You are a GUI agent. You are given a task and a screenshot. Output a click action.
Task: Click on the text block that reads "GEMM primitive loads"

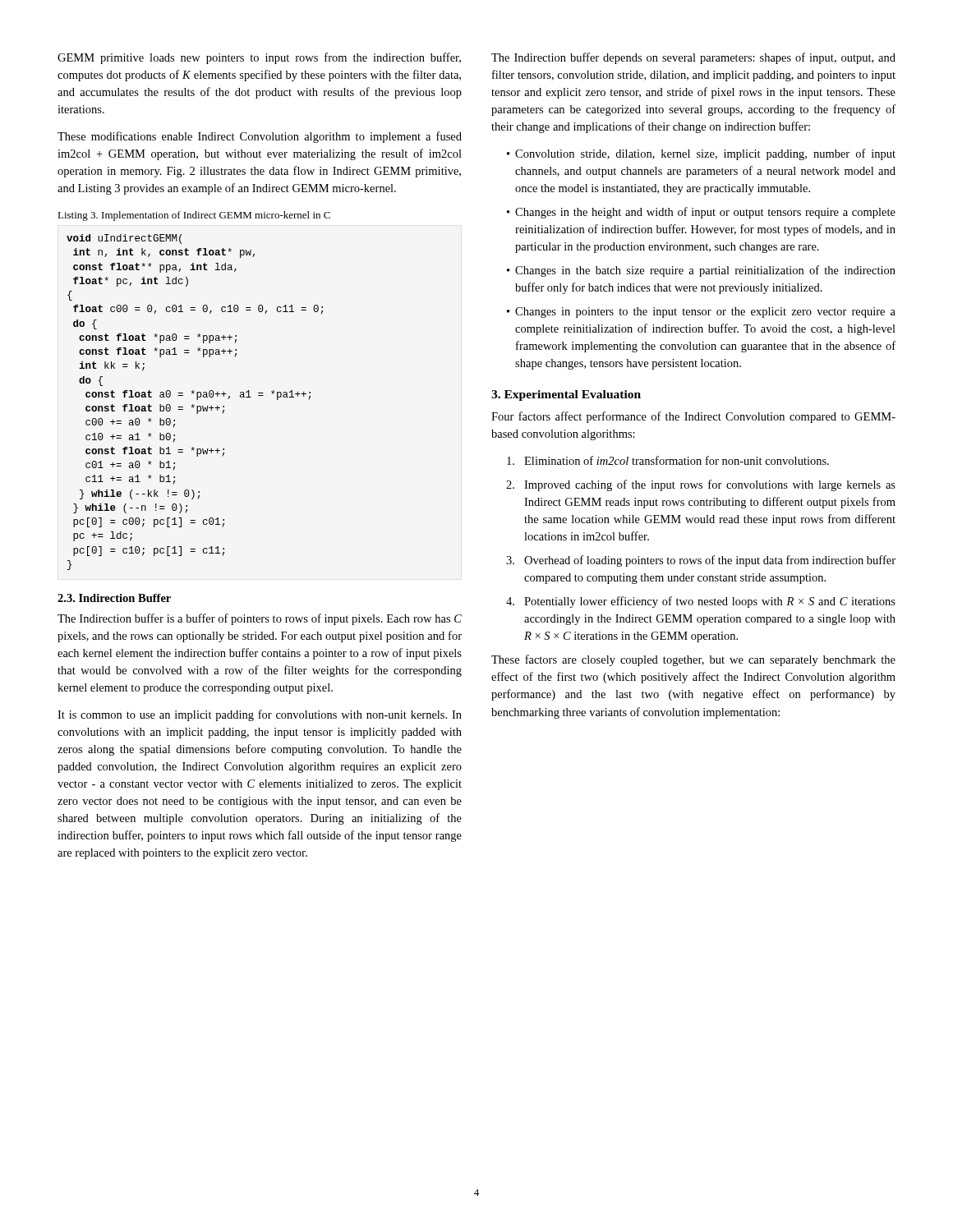pos(260,83)
